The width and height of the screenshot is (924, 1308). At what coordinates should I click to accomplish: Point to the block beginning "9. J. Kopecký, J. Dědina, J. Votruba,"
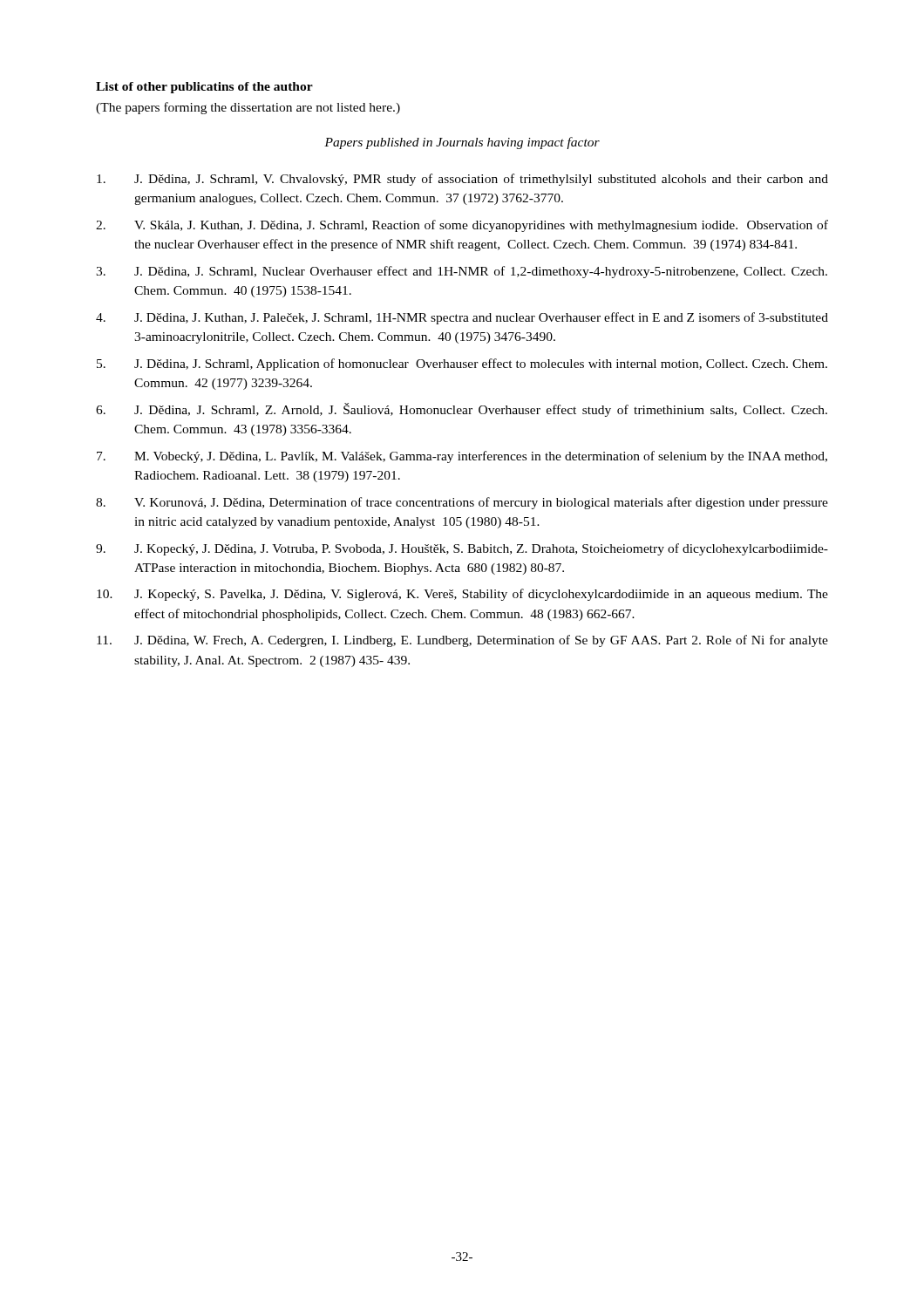click(x=462, y=558)
